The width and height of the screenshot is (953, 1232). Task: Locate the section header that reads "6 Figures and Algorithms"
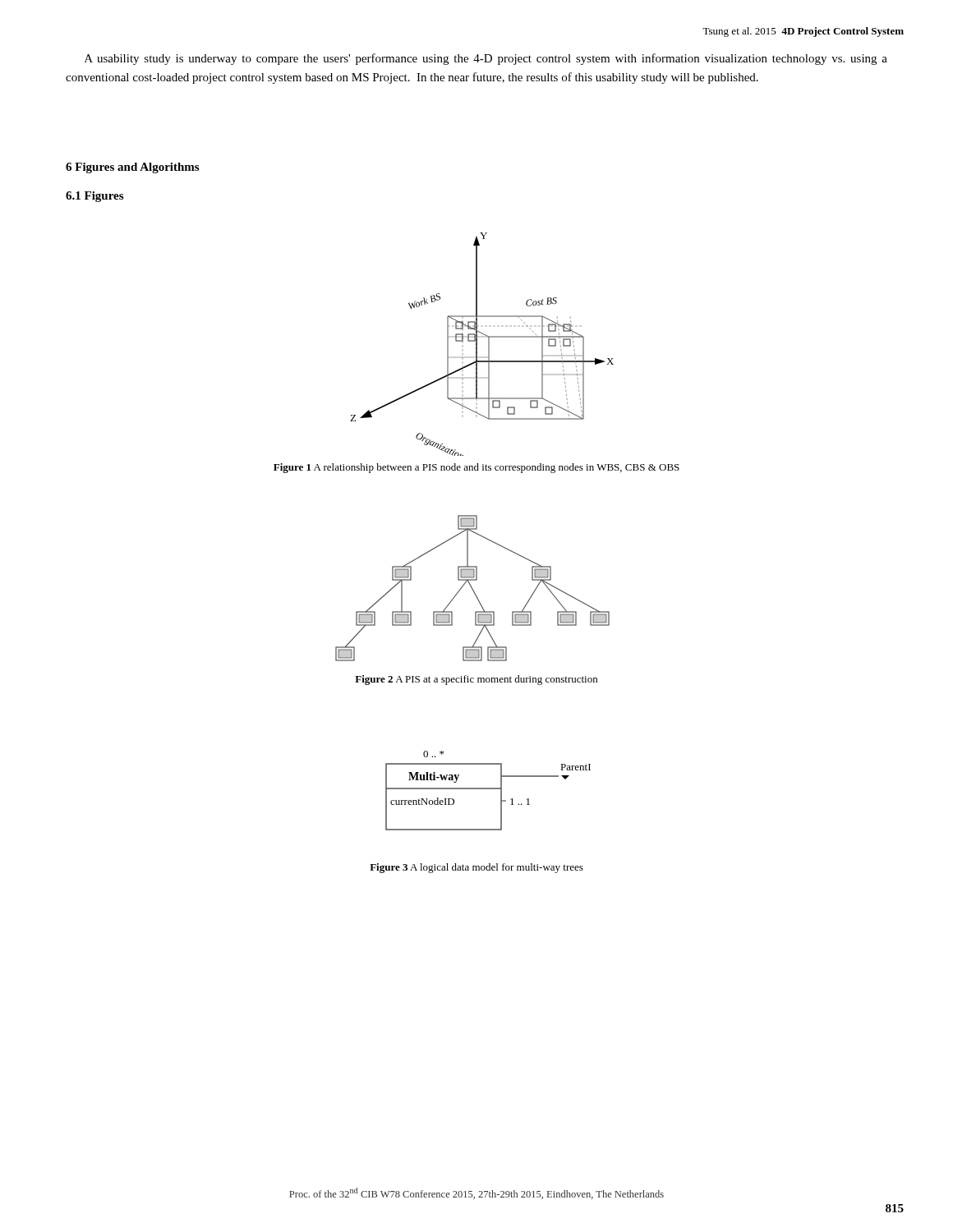click(x=133, y=167)
